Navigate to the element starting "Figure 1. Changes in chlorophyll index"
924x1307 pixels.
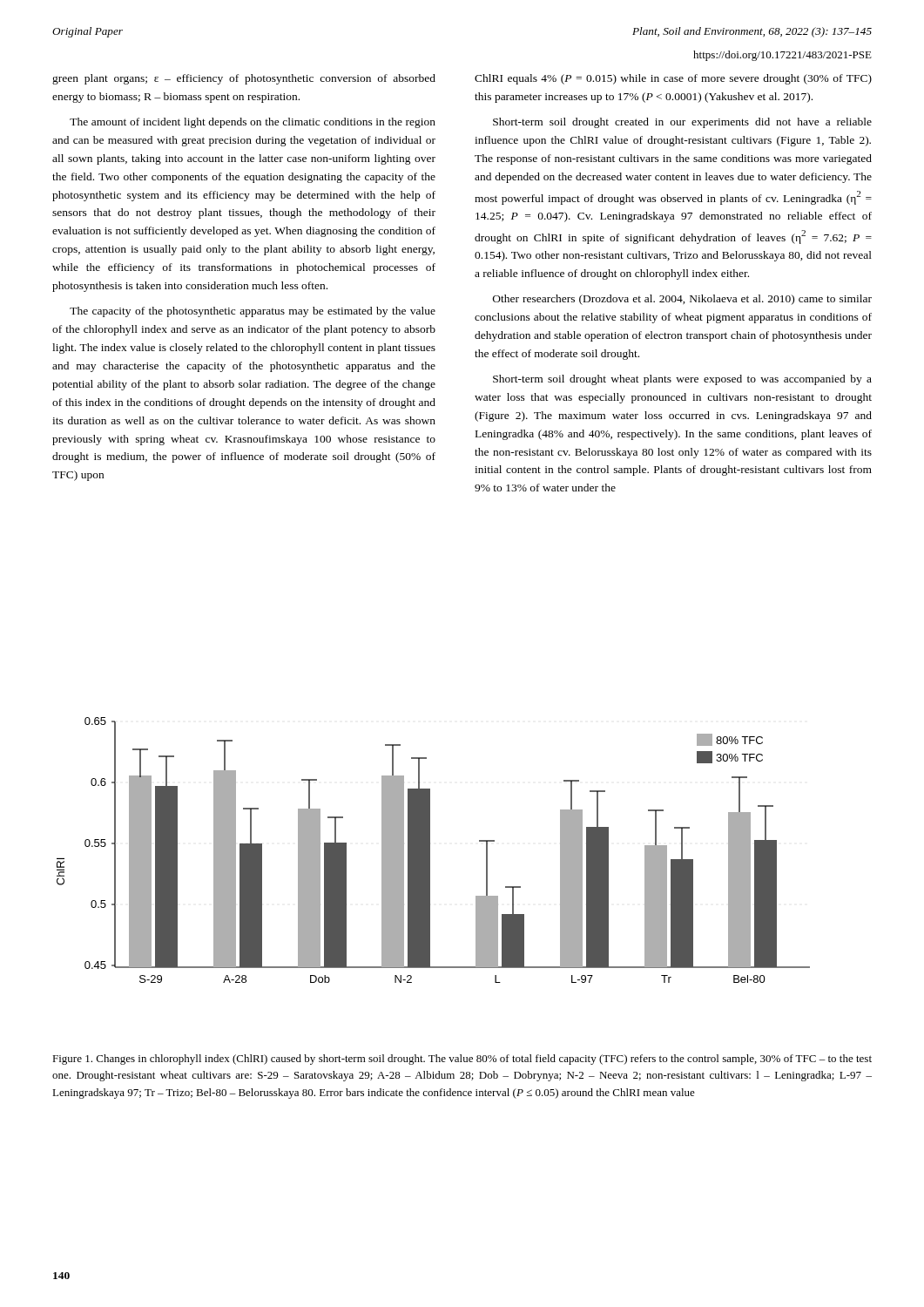tap(462, 1075)
